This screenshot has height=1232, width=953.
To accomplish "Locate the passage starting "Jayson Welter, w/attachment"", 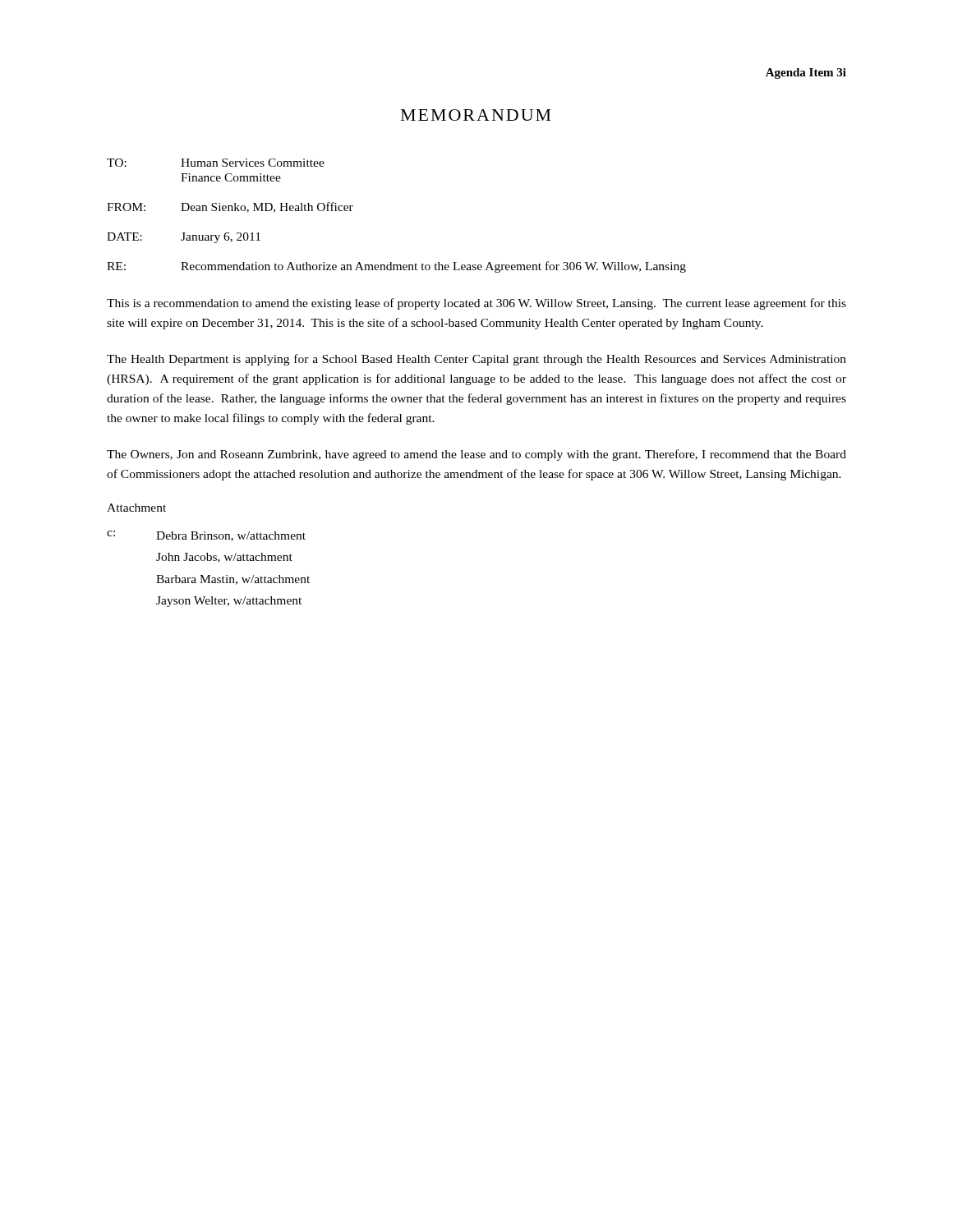I will 229,600.
